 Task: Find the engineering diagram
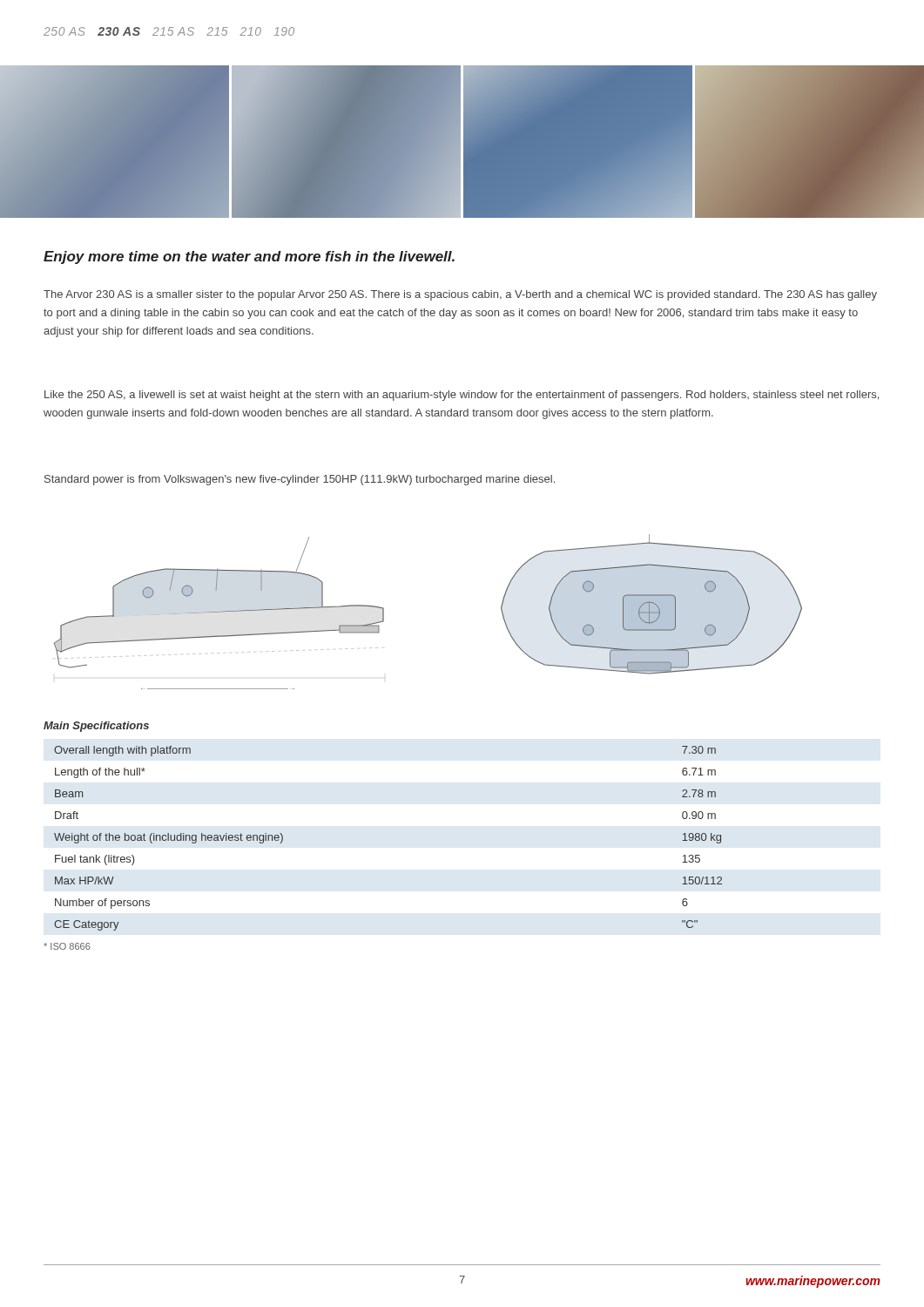point(462,608)
